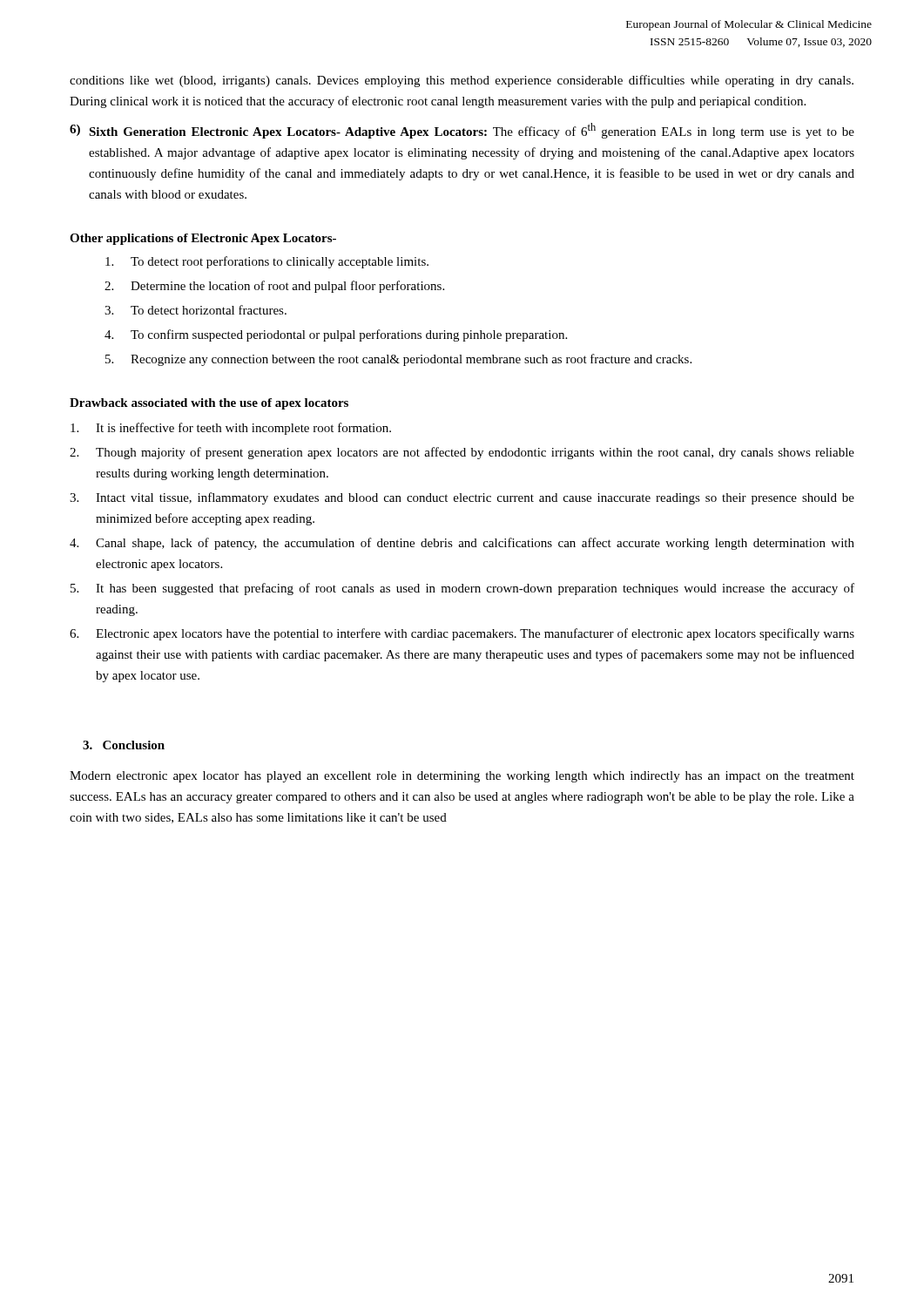Locate the region starting "conditions like wet"
Image resolution: width=924 pixels, height=1307 pixels.
click(462, 91)
